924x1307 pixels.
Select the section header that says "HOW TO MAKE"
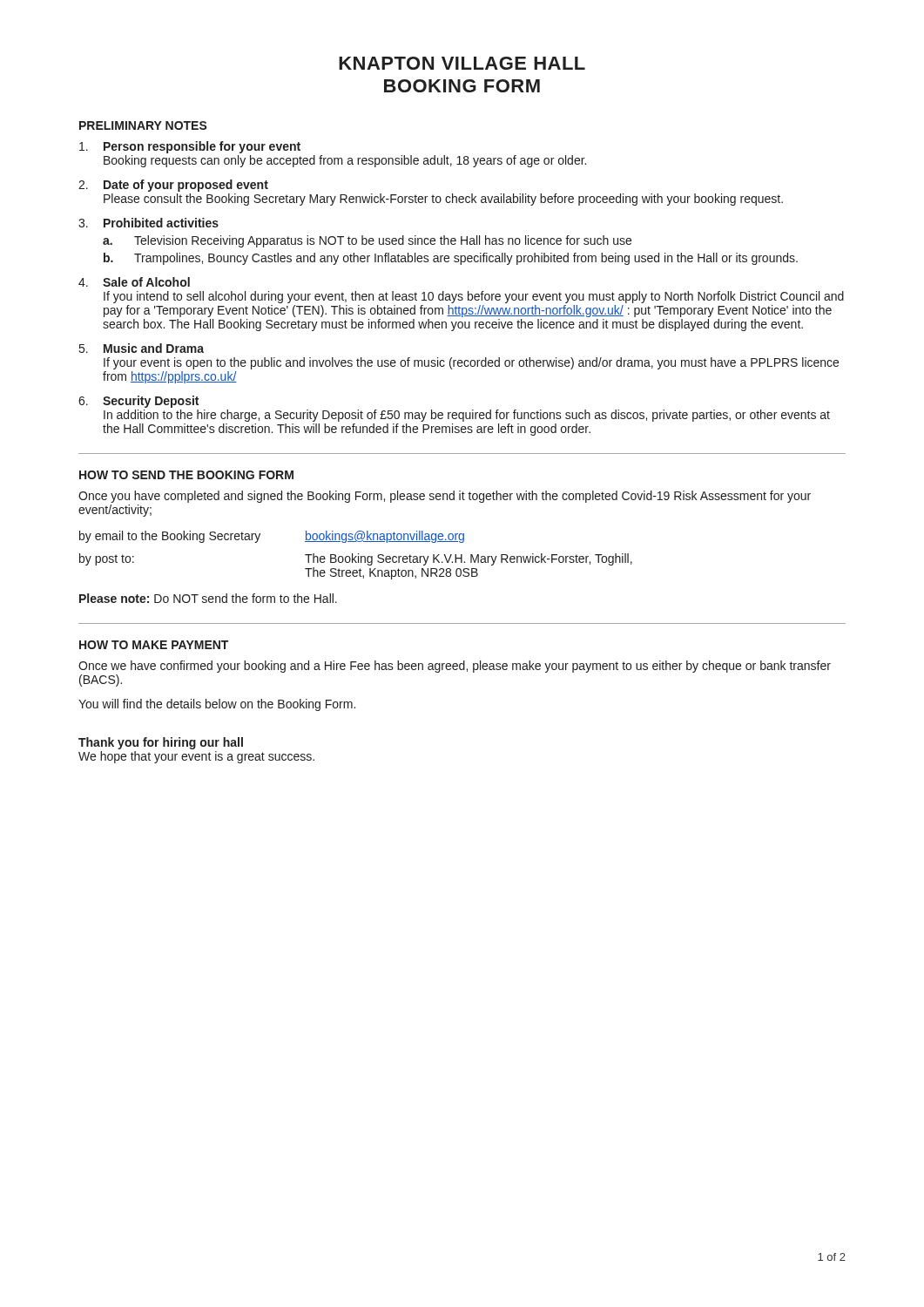(153, 645)
